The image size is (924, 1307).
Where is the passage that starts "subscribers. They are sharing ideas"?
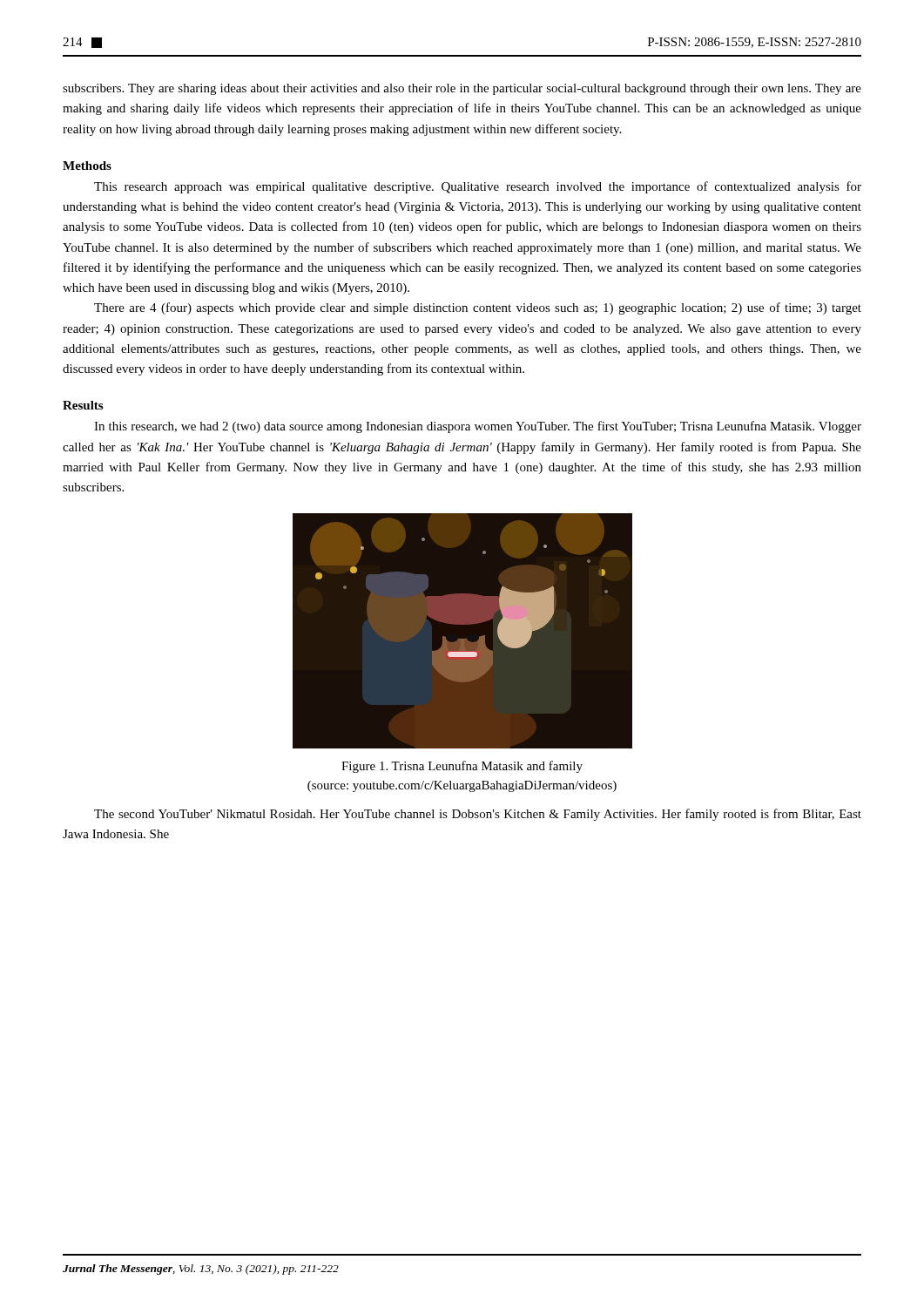(x=462, y=108)
